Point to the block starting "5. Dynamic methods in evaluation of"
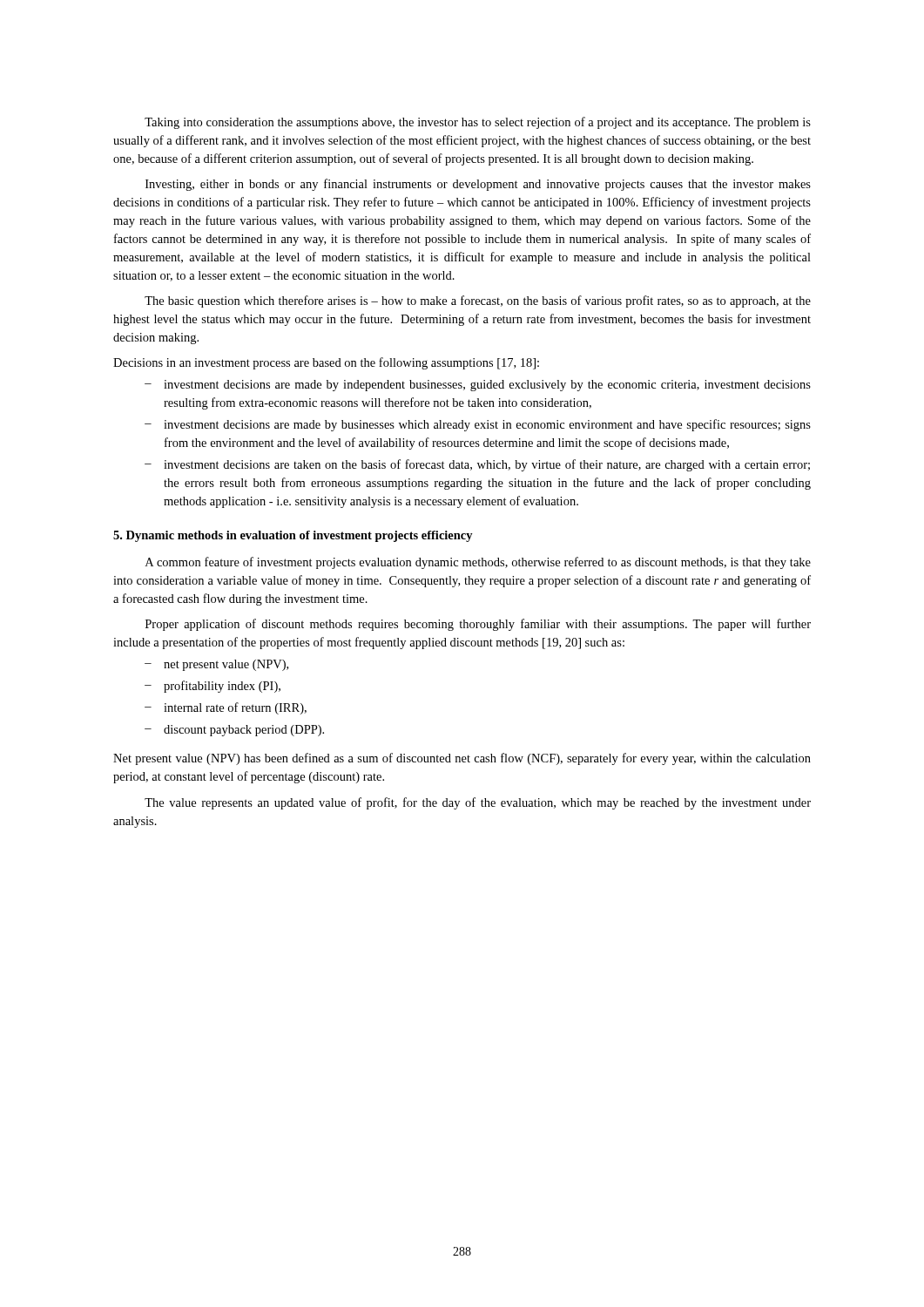Screen dimensions: 1307x924 (462, 536)
